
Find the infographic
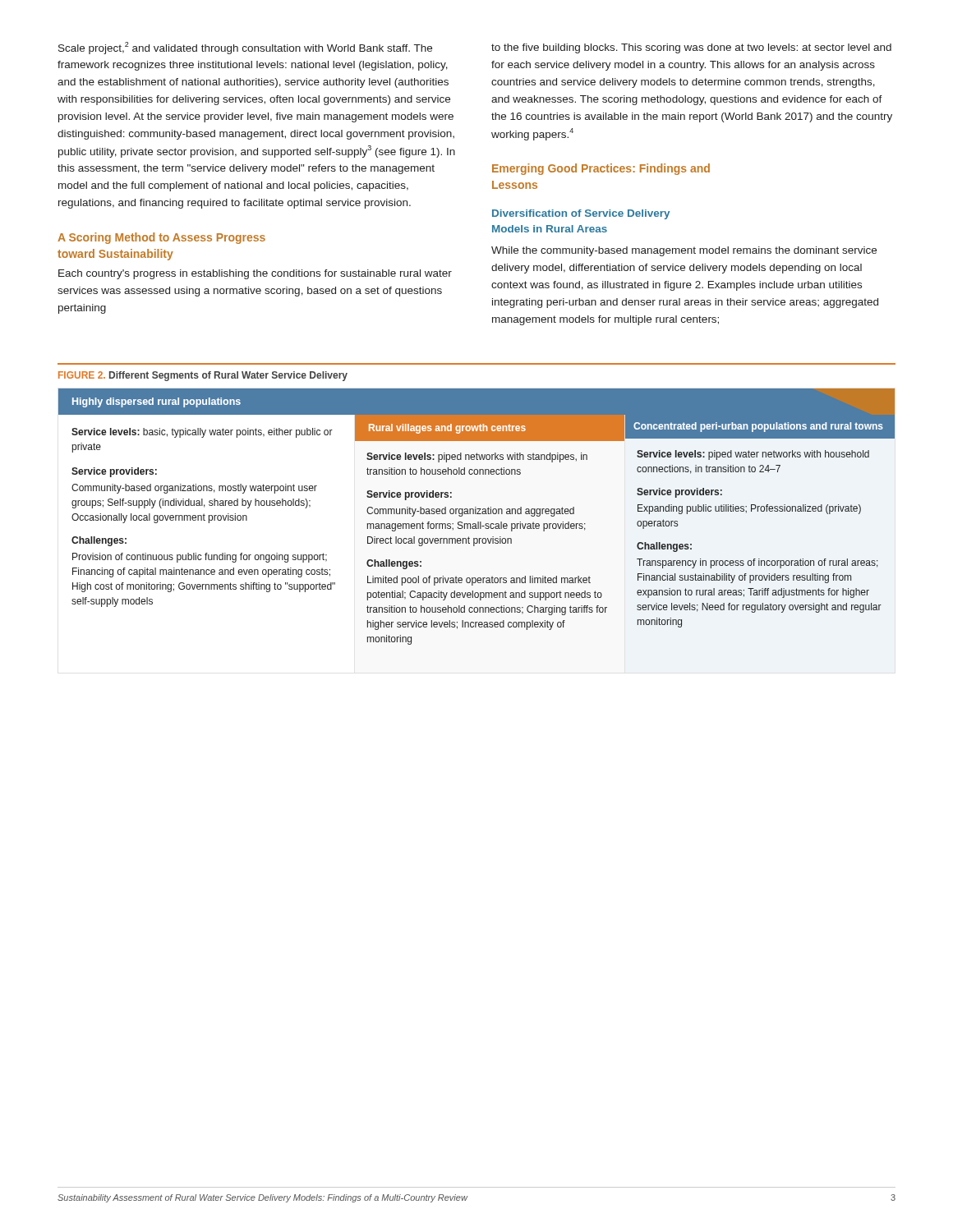(476, 530)
